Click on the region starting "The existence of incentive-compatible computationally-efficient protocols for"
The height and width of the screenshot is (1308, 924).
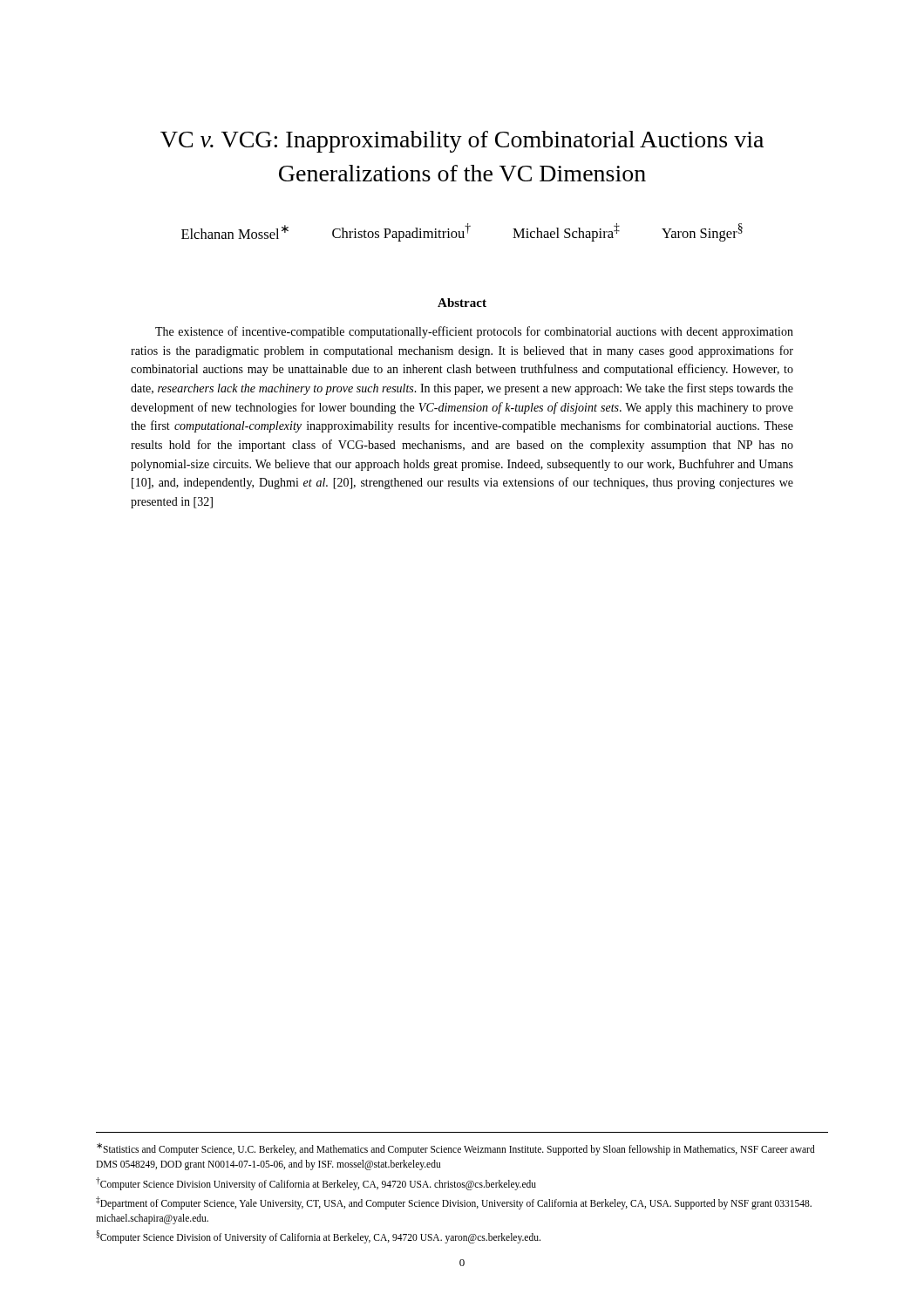[x=462, y=417]
